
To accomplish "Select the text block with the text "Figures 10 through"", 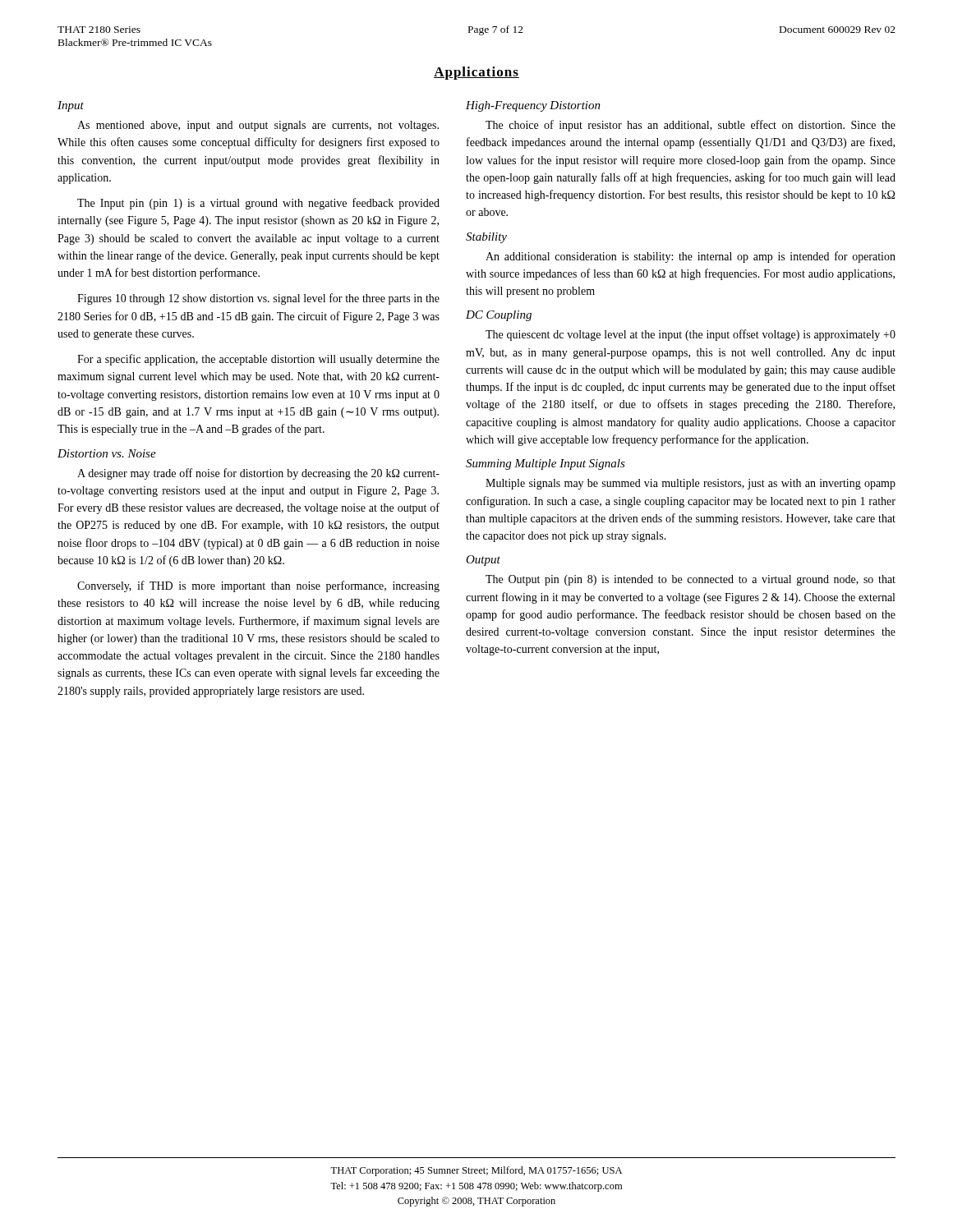I will click(x=248, y=316).
